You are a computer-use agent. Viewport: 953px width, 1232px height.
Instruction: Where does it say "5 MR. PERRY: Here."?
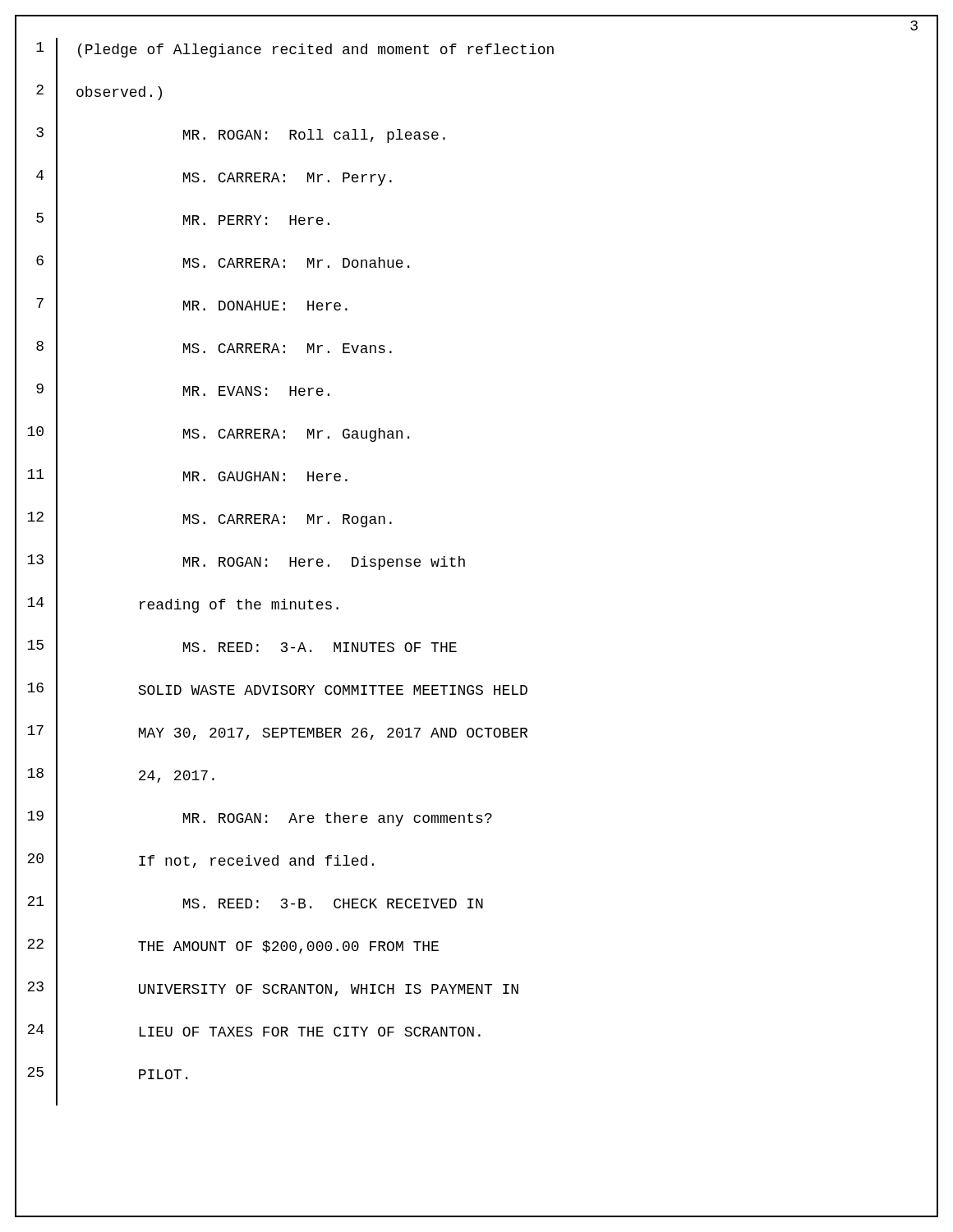pos(253,225)
